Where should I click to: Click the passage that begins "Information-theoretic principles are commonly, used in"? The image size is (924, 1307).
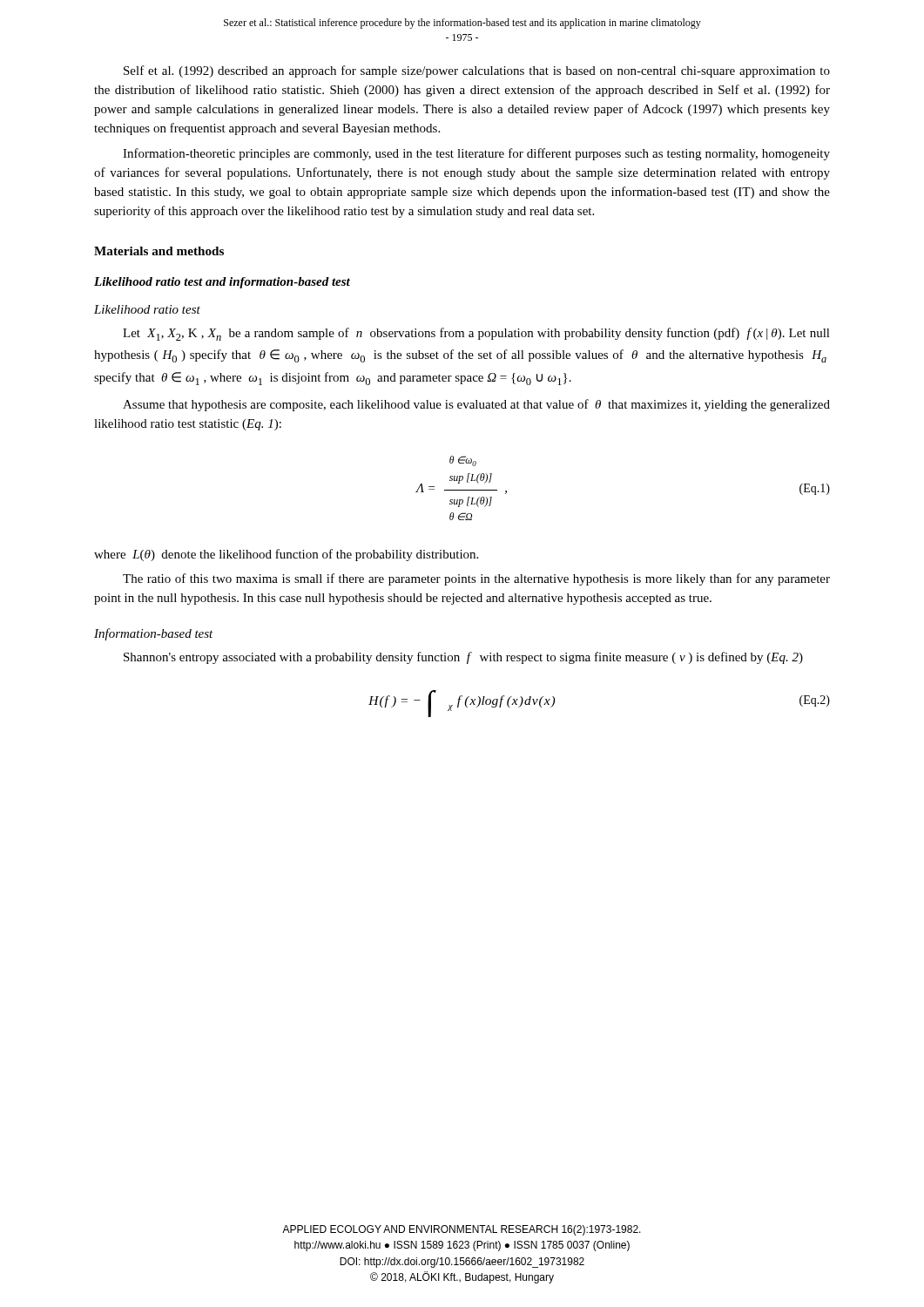[462, 182]
